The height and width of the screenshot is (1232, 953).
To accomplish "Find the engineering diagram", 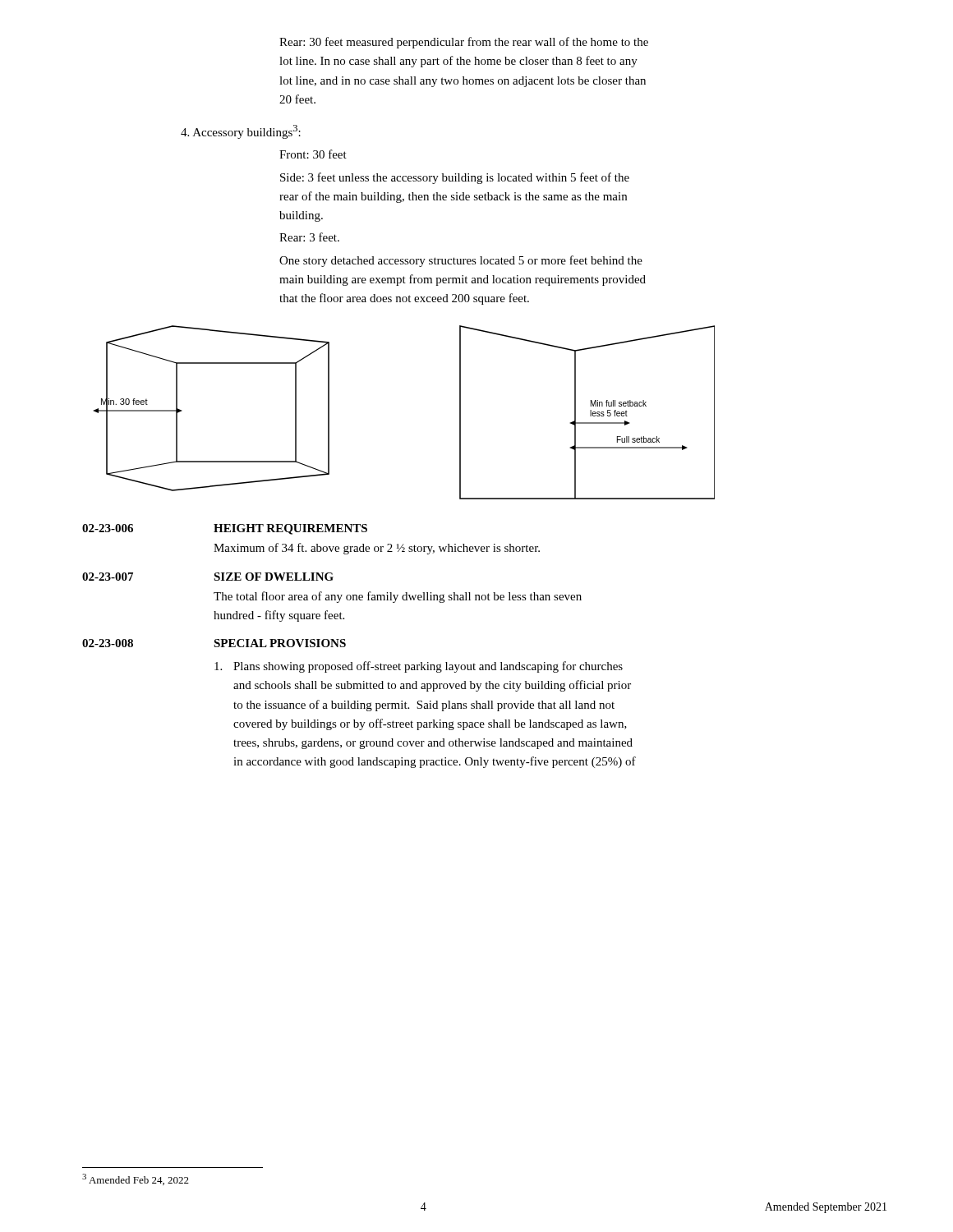I will click(485, 413).
